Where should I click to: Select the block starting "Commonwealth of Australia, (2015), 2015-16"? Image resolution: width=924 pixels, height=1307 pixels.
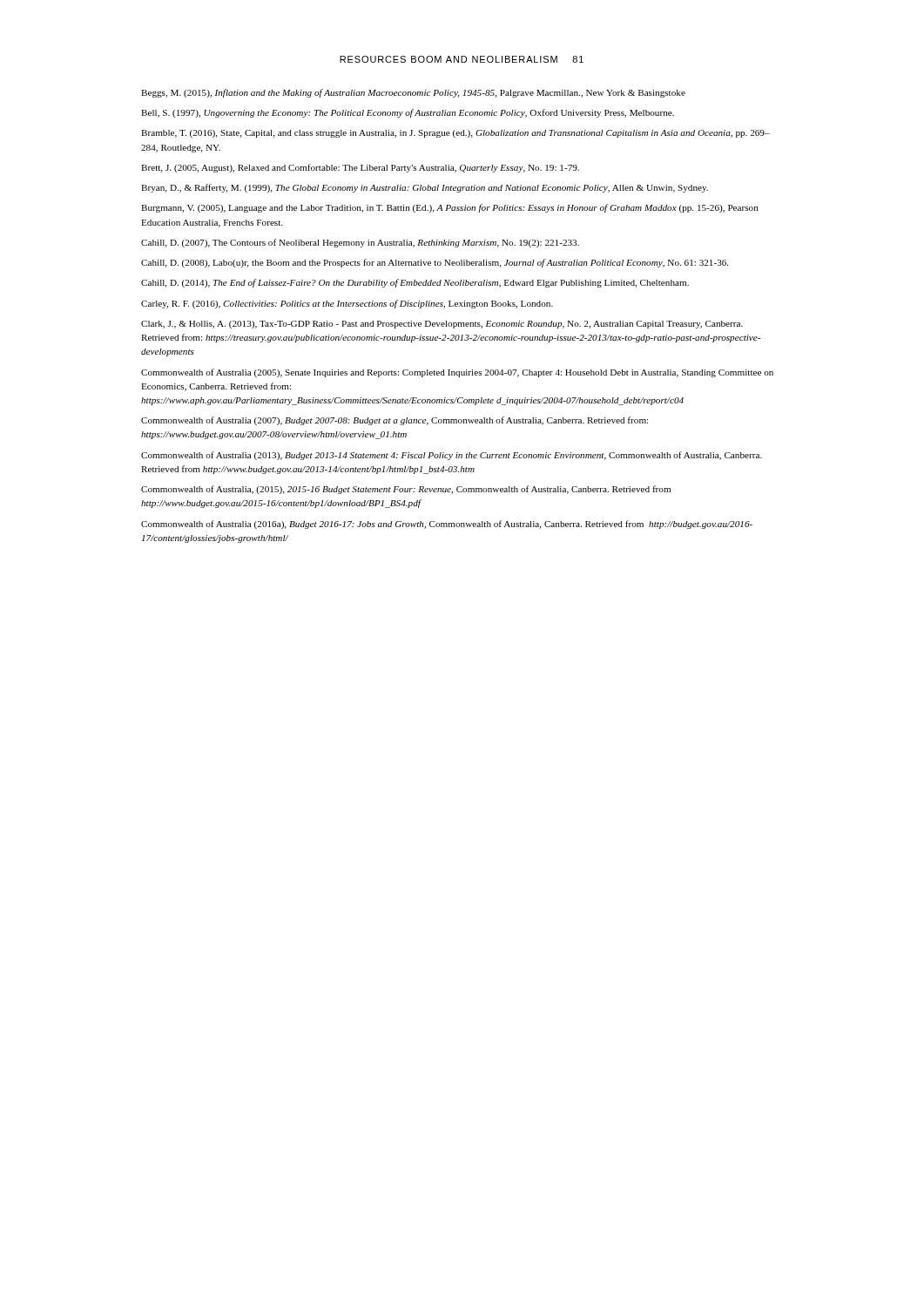coord(406,496)
